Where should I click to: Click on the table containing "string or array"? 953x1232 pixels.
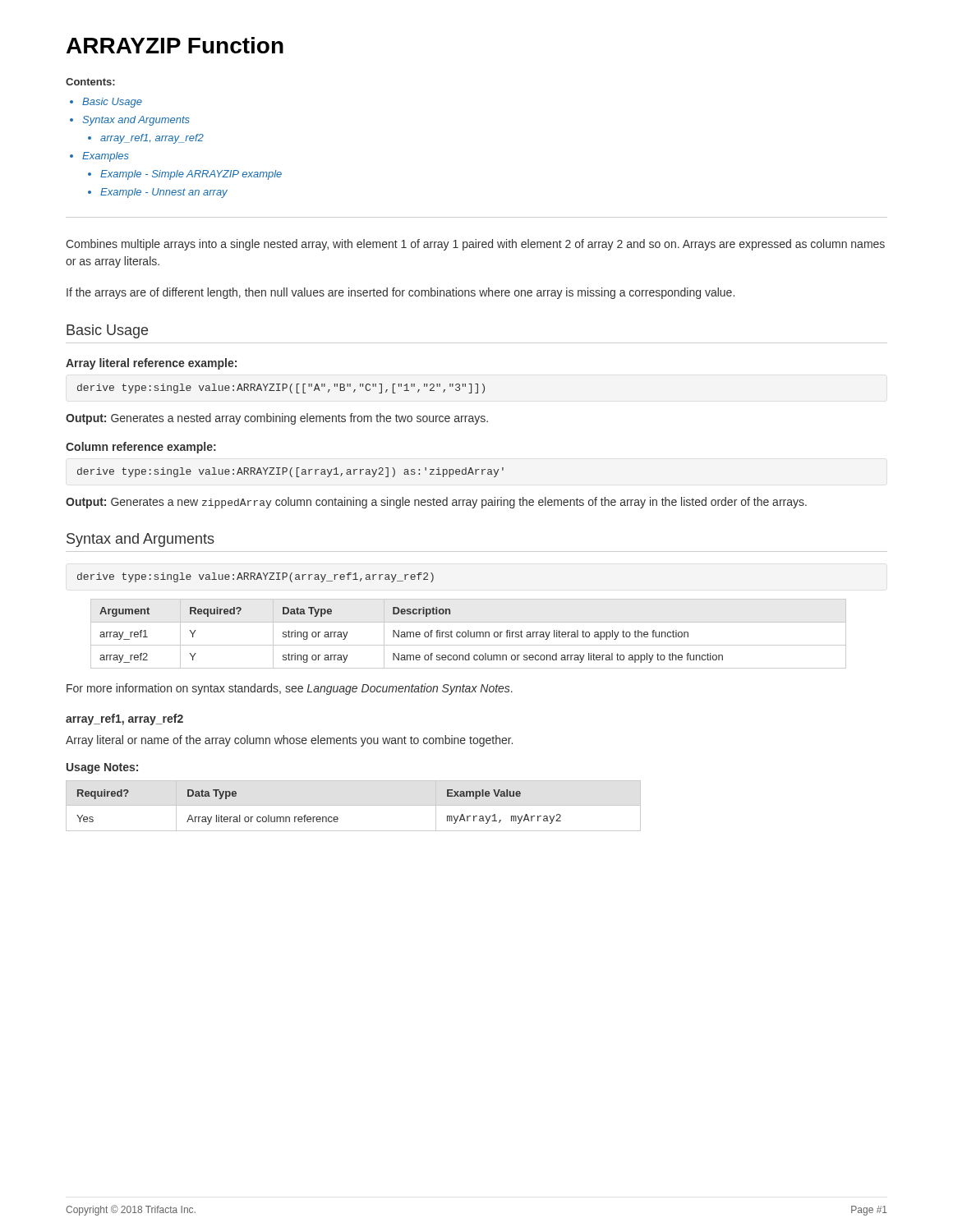click(476, 634)
